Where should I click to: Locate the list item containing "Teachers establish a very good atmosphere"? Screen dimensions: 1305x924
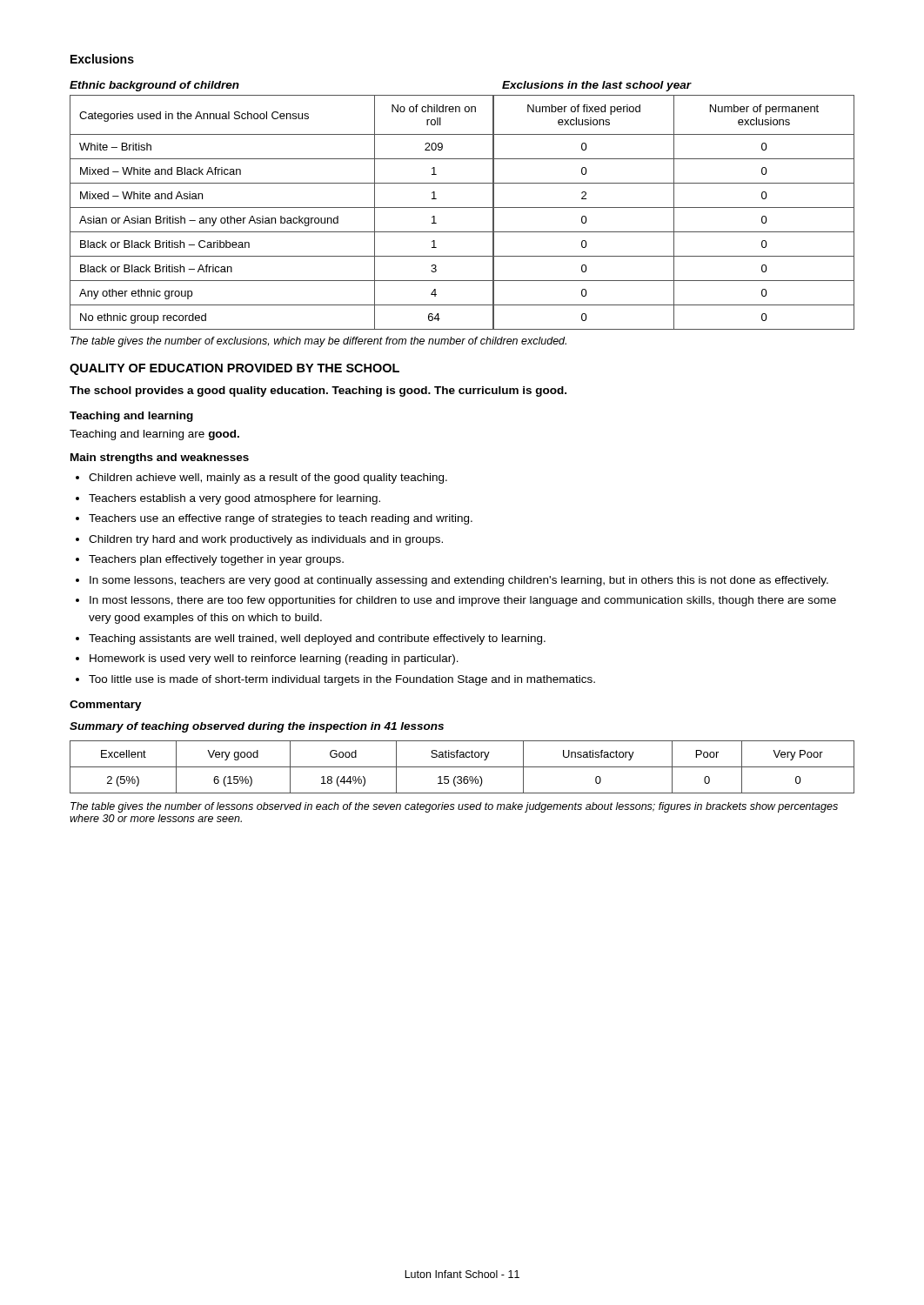[x=235, y=498]
